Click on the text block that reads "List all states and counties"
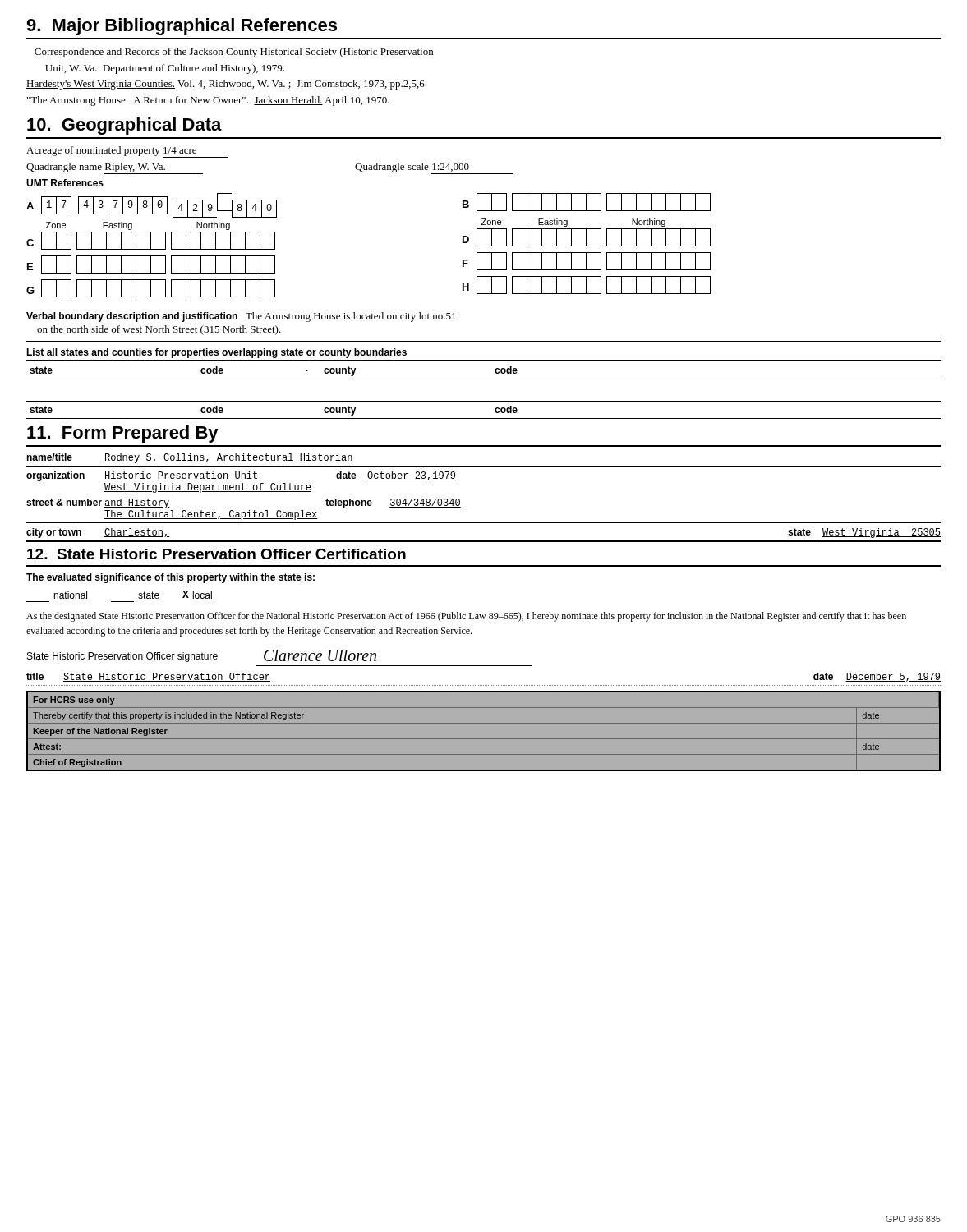This screenshot has width=967, height=1232. click(x=217, y=352)
